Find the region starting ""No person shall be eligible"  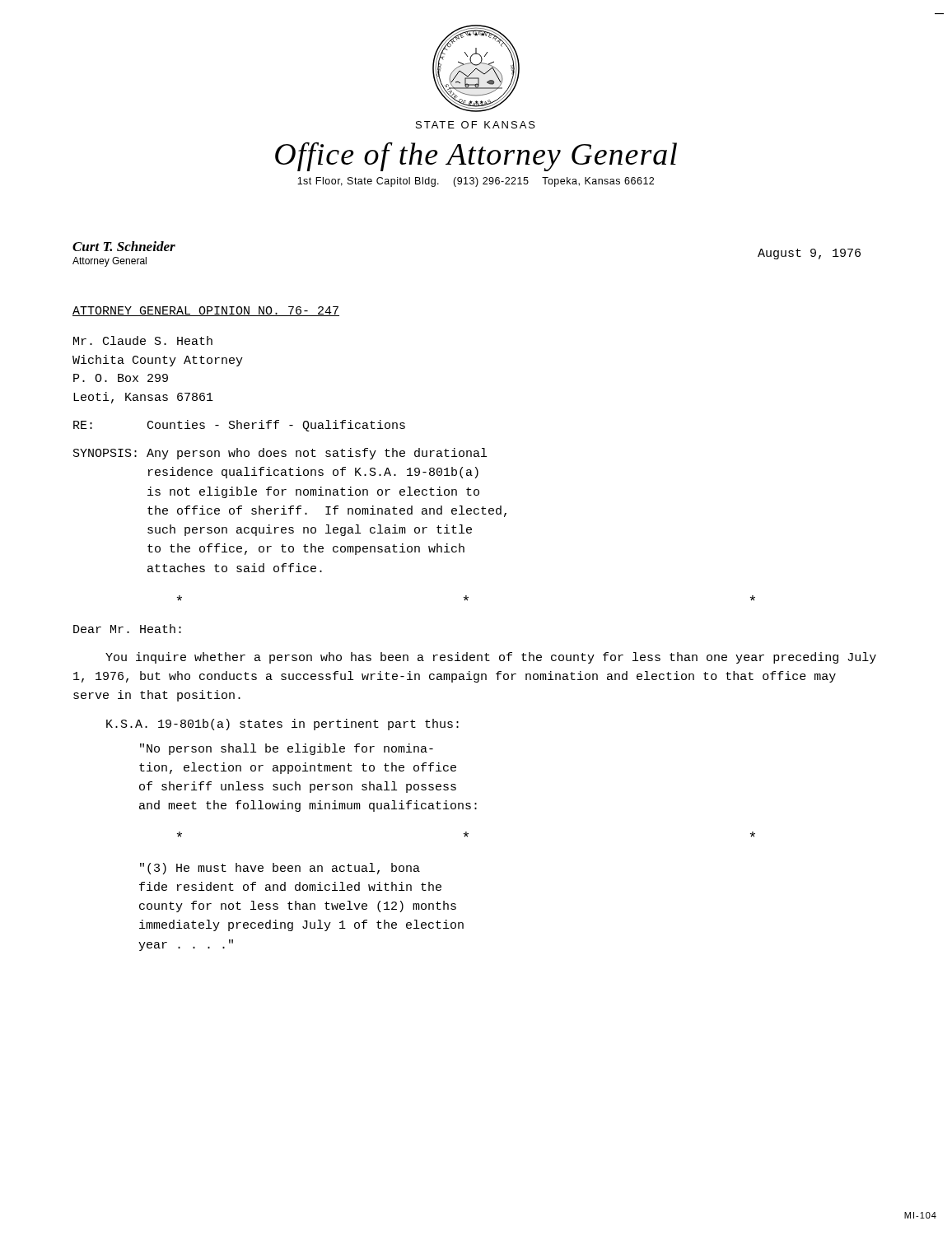click(x=309, y=778)
